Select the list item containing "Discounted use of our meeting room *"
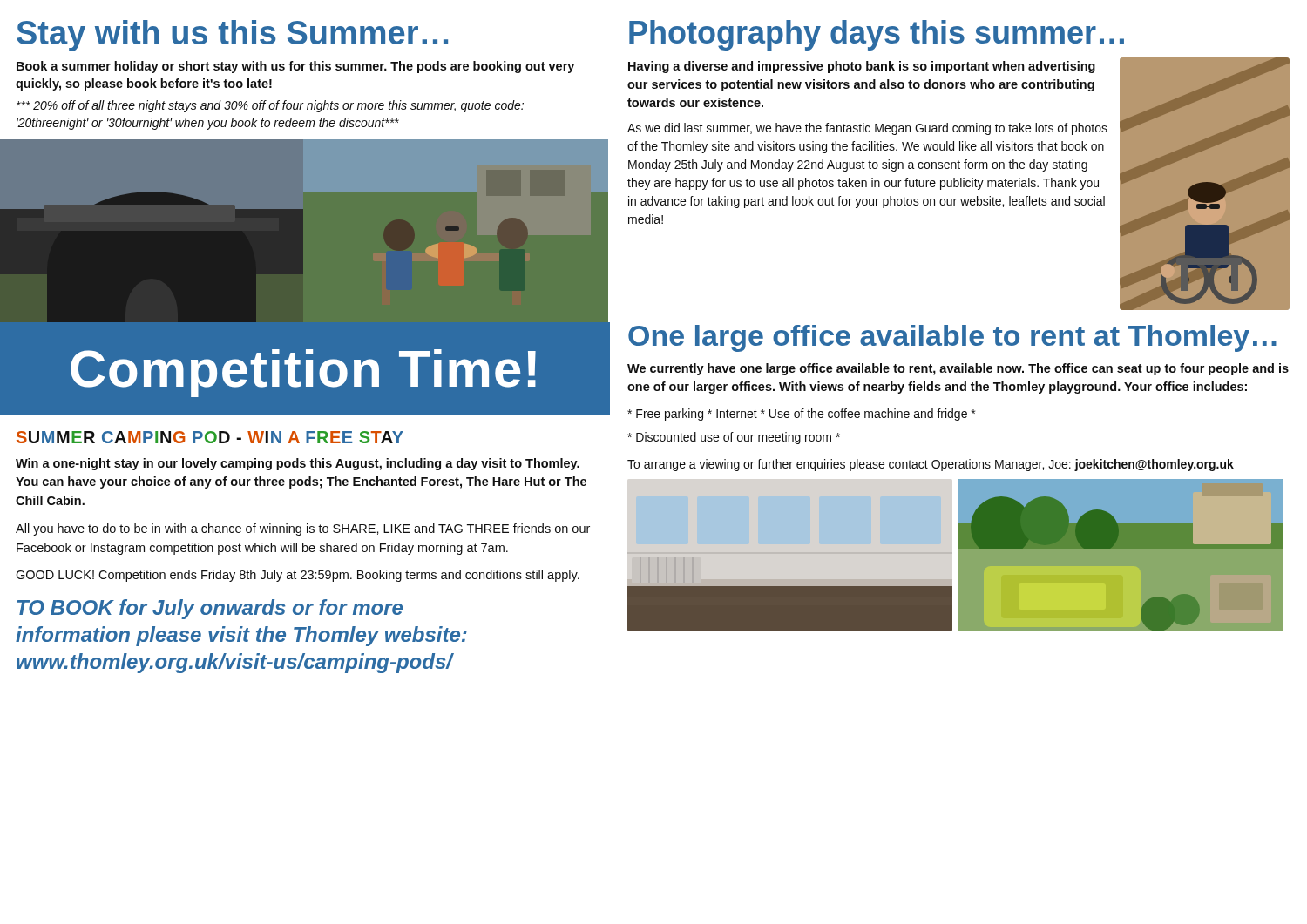Image resolution: width=1307 pixels, height=924 pixels. [x=734, y=437]
